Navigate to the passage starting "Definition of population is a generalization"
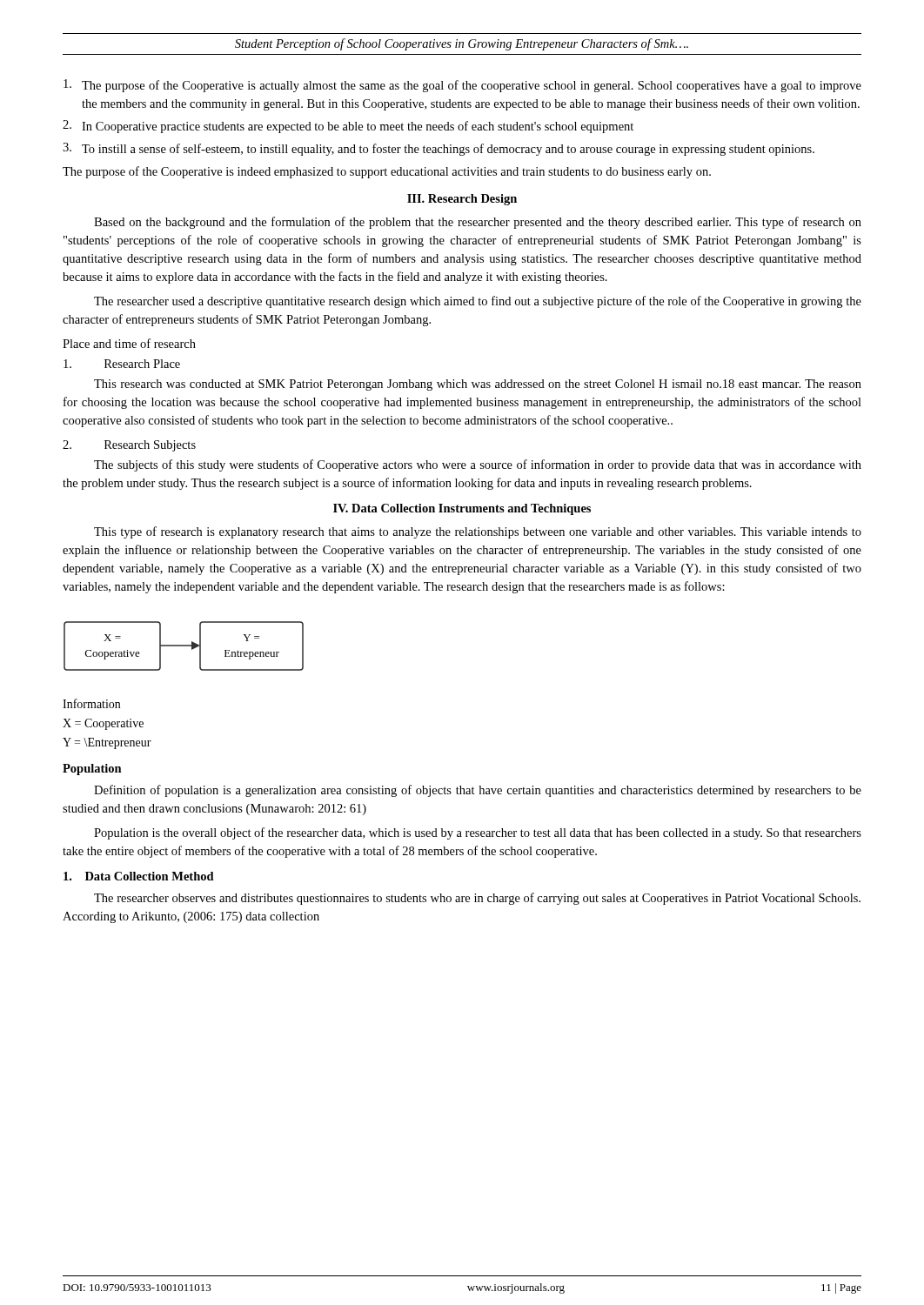Image resolution: width=924 pixels, height=1305 pixels. click(x=462, y=800)
